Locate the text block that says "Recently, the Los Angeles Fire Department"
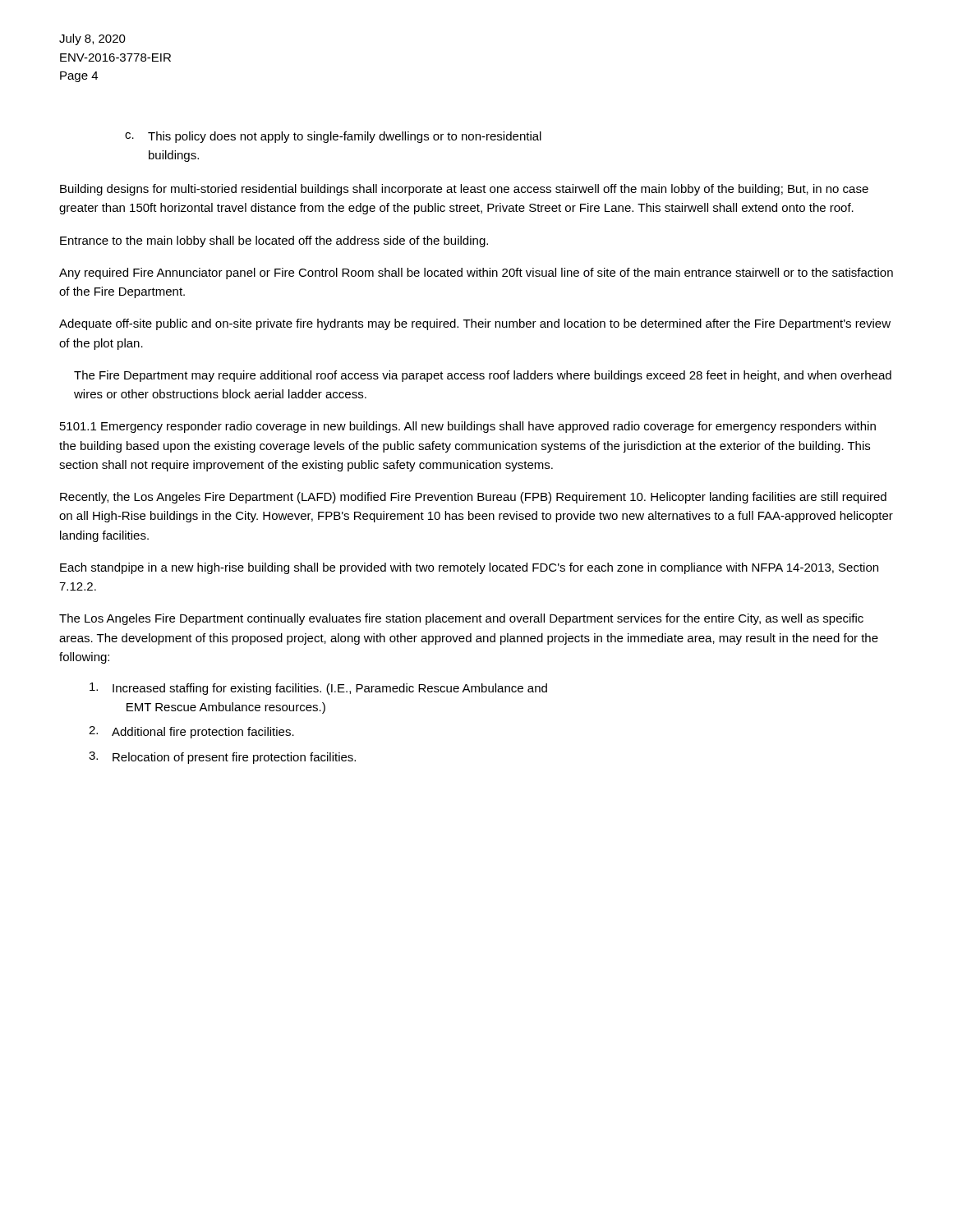The width and height of the screenshot is (953, 1232). (x=476, y=516)
